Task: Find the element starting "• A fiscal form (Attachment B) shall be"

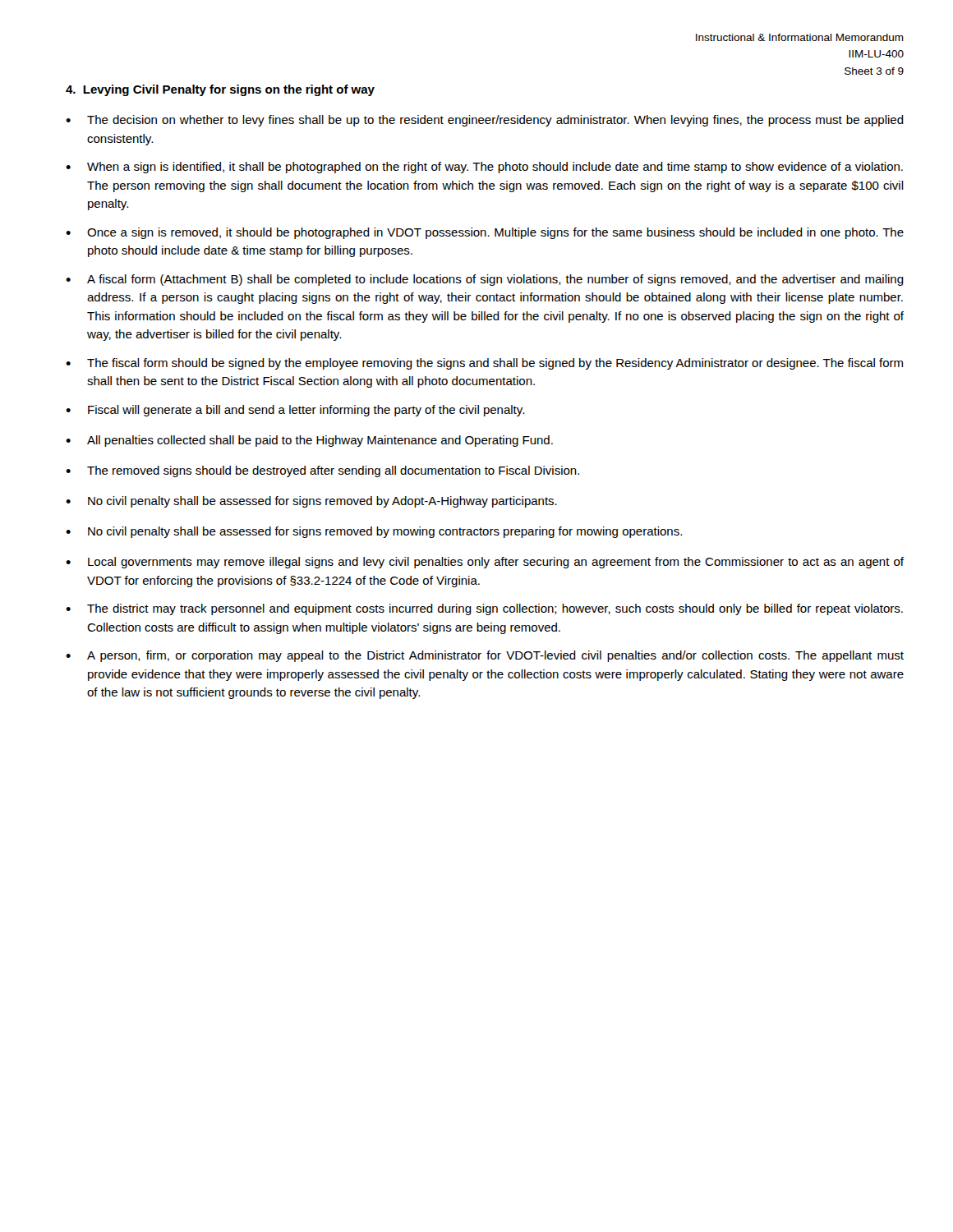Action: pyautogui.click(x=485, y=307)
